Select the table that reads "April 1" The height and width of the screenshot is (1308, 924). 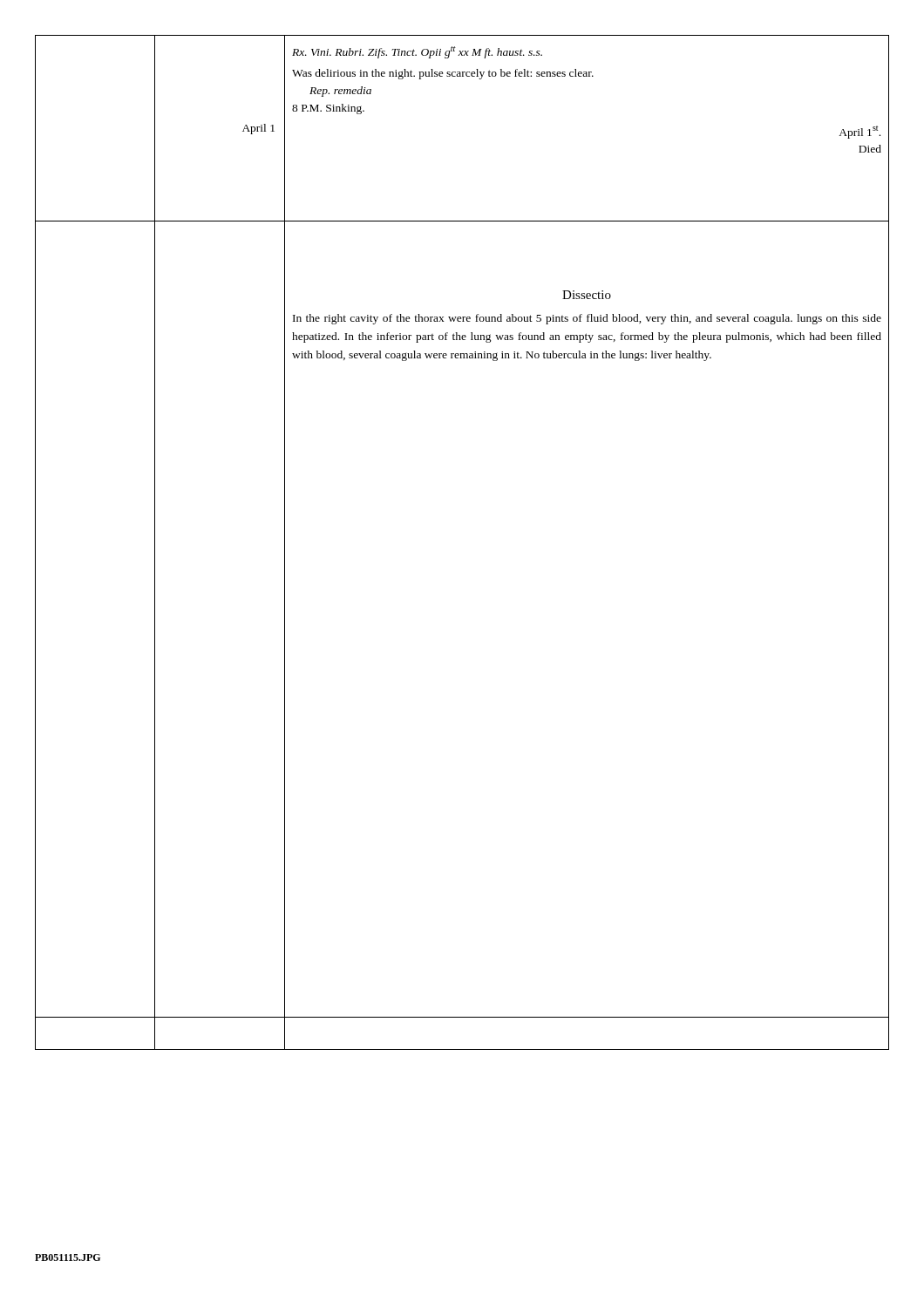[x=462, y=542]
